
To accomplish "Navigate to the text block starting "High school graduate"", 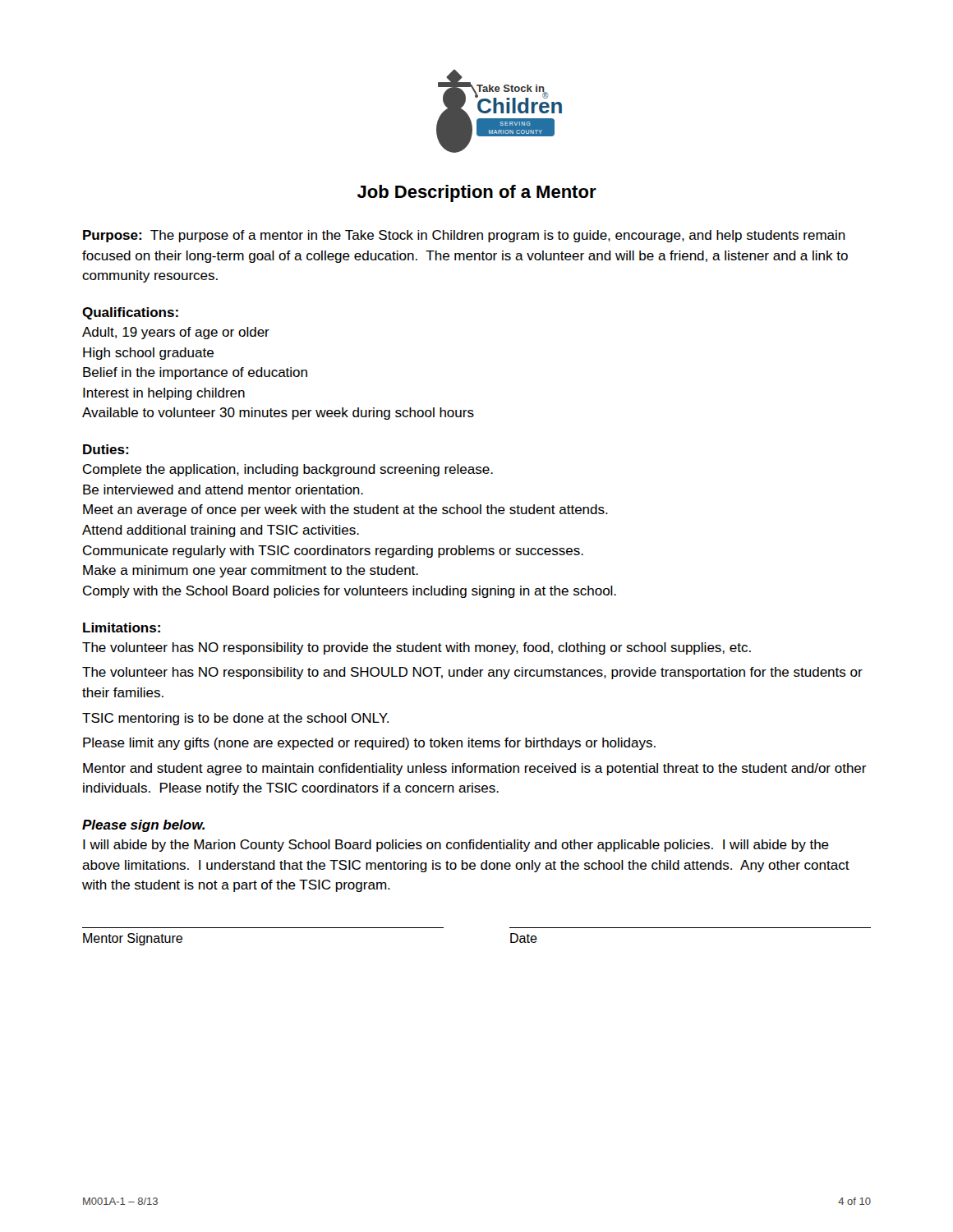I will (148, 352).
